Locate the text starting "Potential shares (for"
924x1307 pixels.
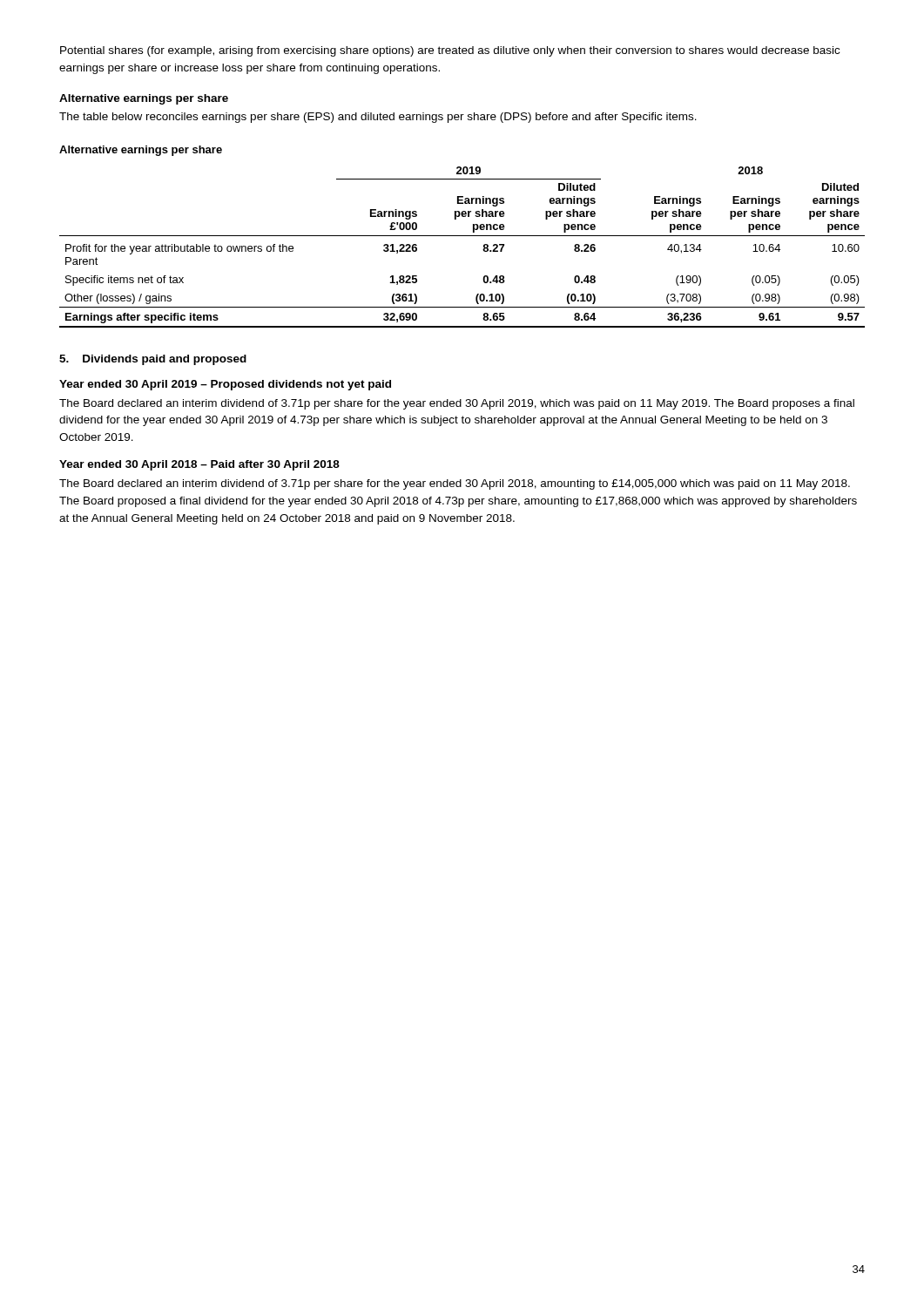pos(450,59)
